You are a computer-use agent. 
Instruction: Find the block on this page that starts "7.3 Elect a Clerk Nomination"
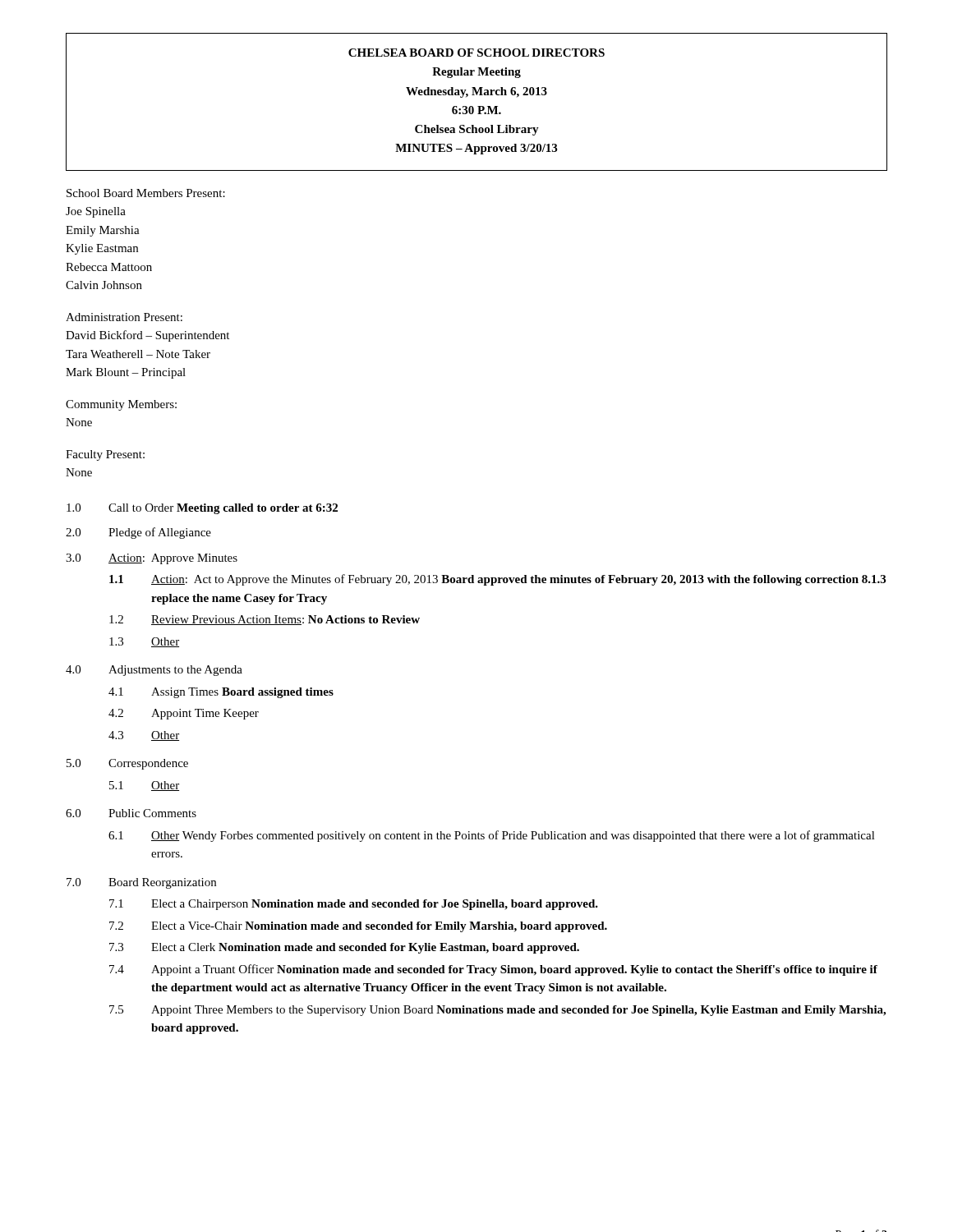coord(476,947)
